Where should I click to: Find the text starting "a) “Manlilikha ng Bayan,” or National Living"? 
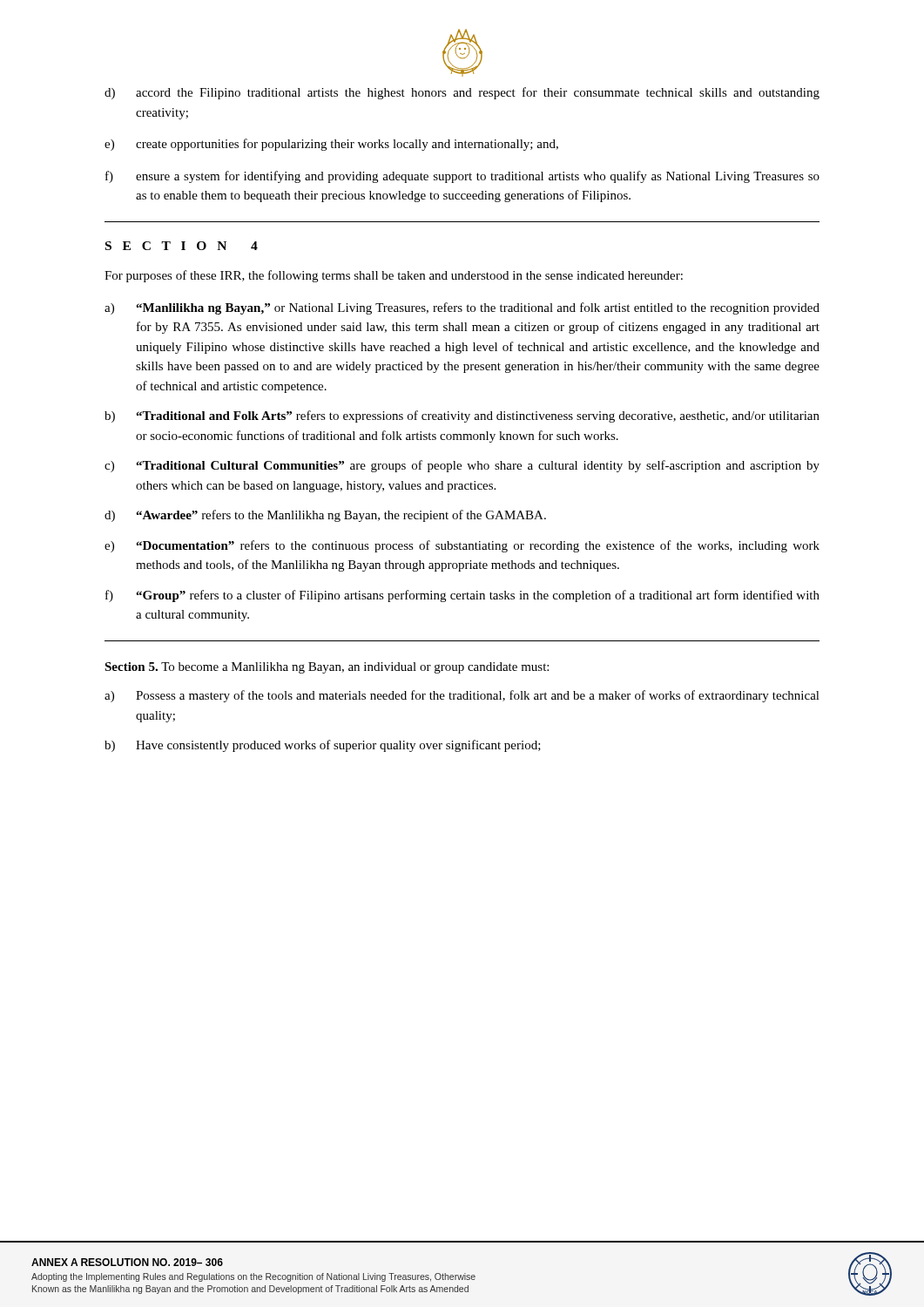[462, 347]
